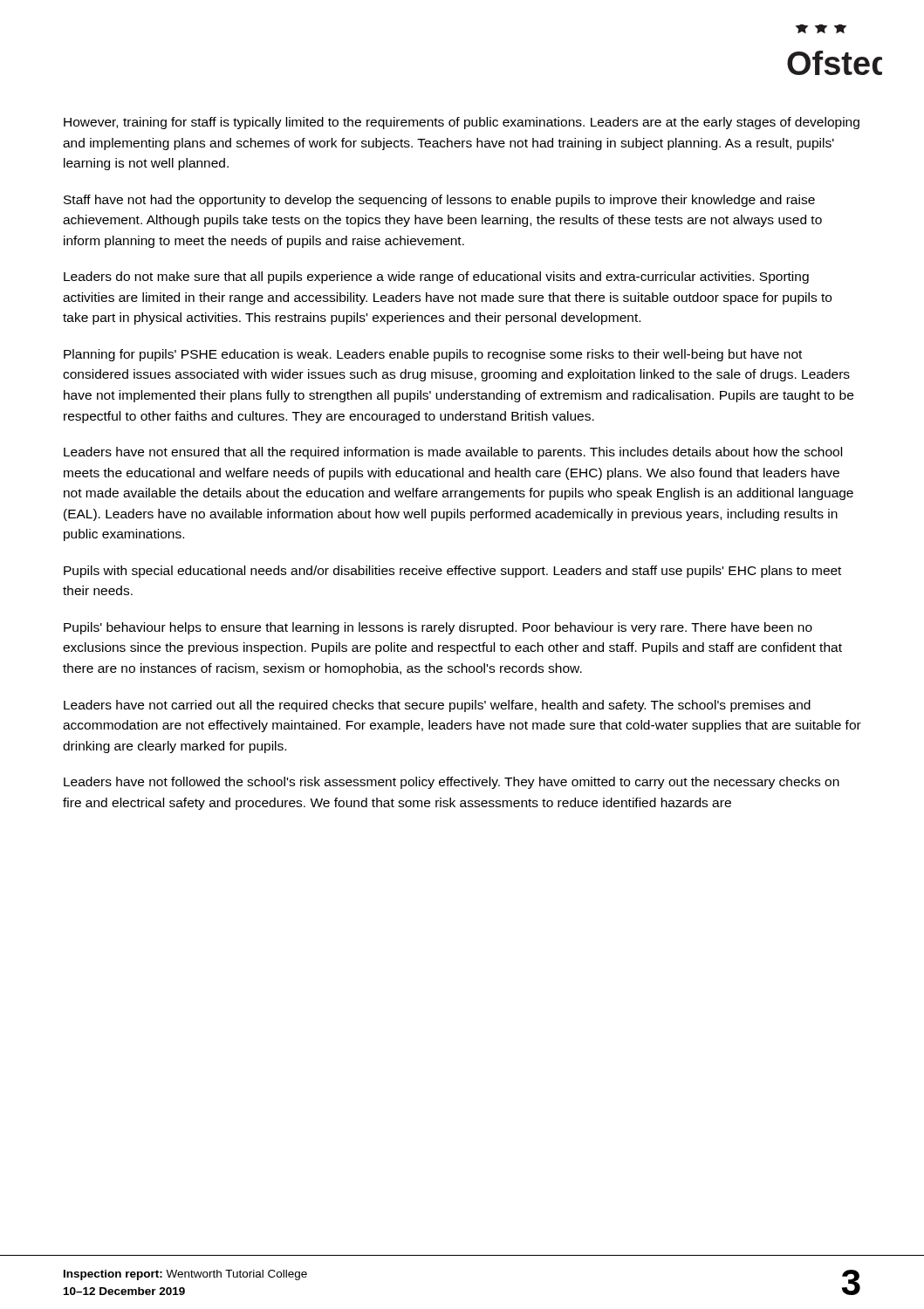
Task: Select the text block that reads "Leaders do not make sure"
Action: tap(448, 297)
